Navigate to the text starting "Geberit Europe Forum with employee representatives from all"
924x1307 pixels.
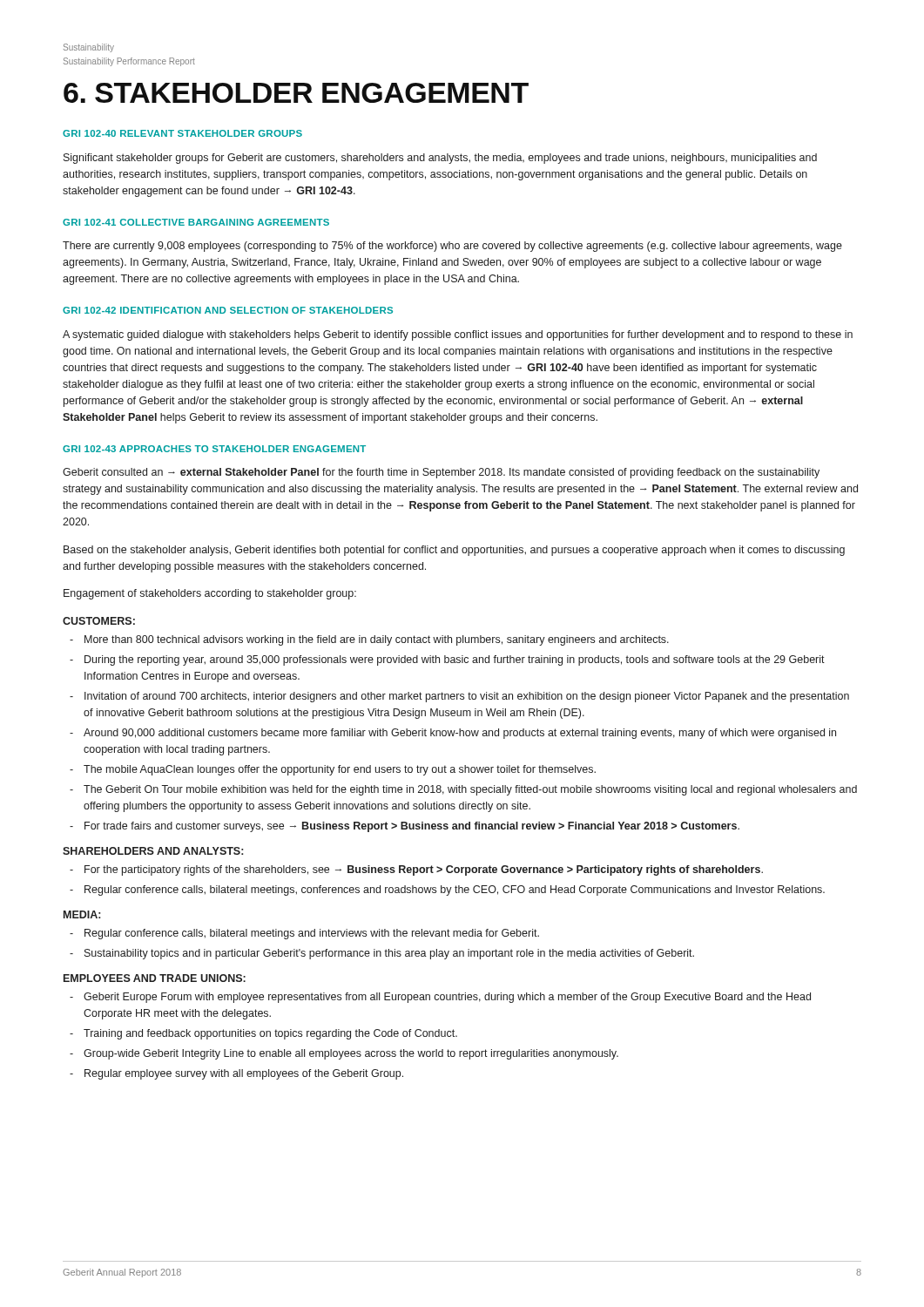[x=462, y=1005]
